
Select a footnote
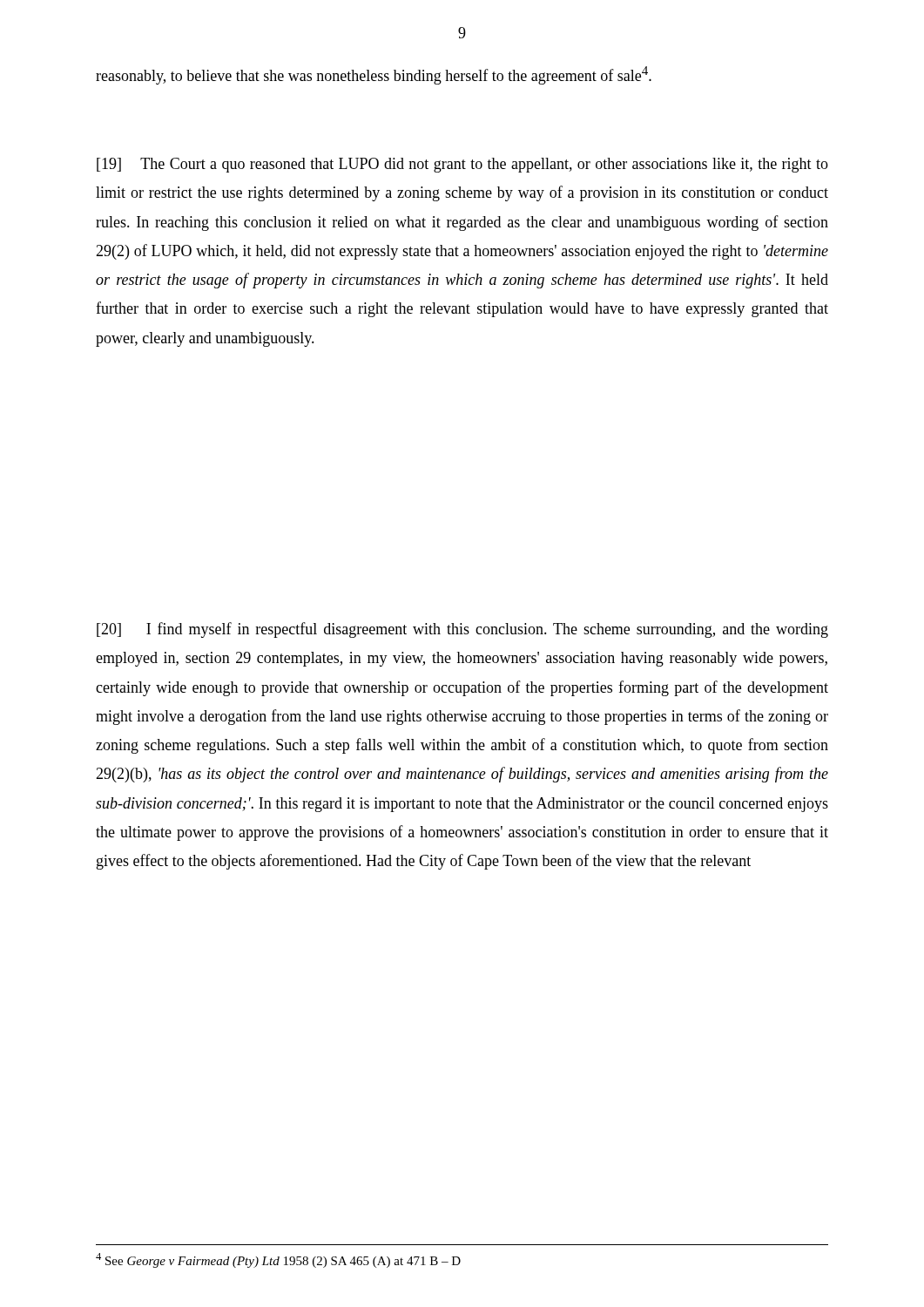tap(278, 1259)
